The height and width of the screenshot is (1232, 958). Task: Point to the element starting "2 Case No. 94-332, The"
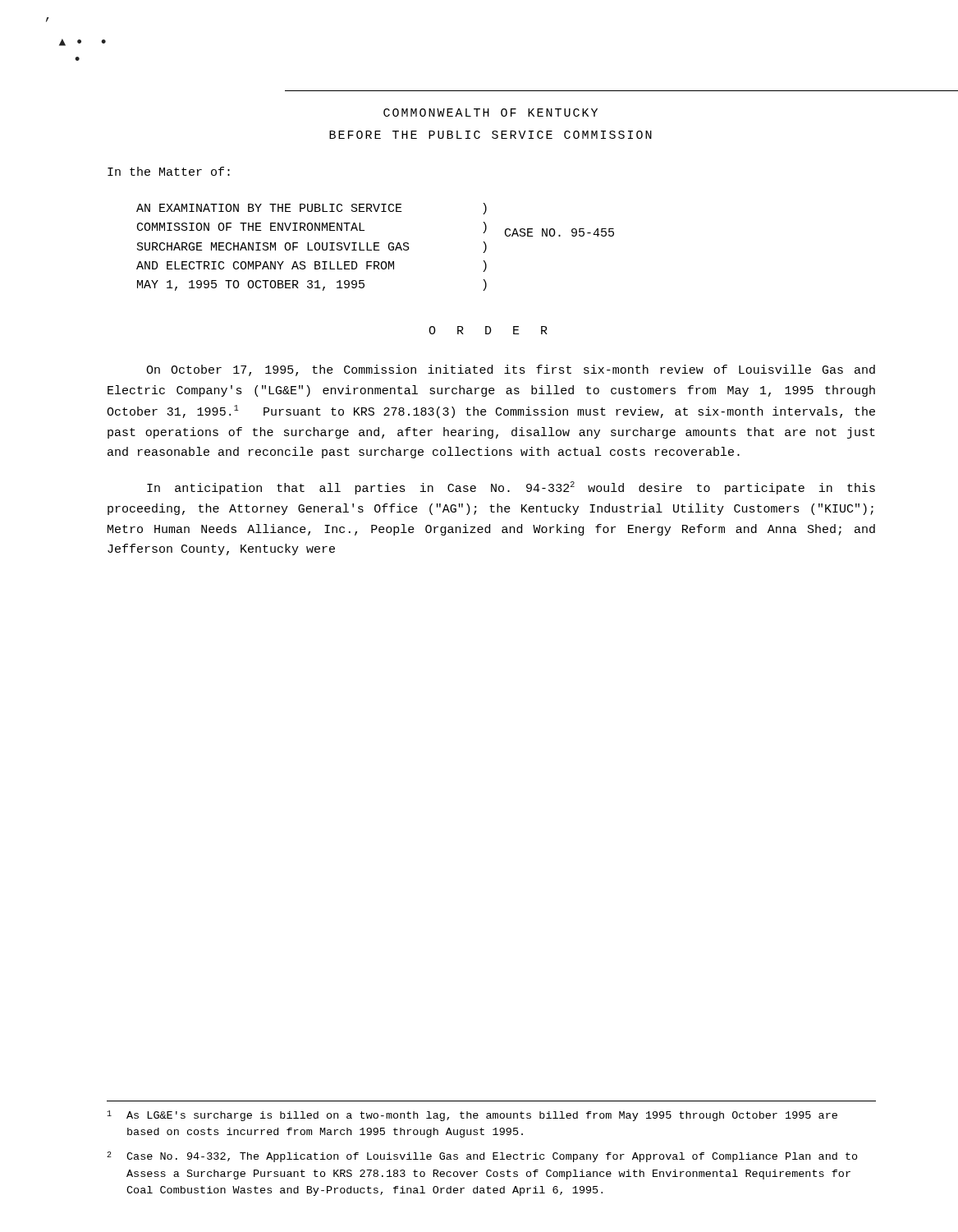click(491, 1174)
